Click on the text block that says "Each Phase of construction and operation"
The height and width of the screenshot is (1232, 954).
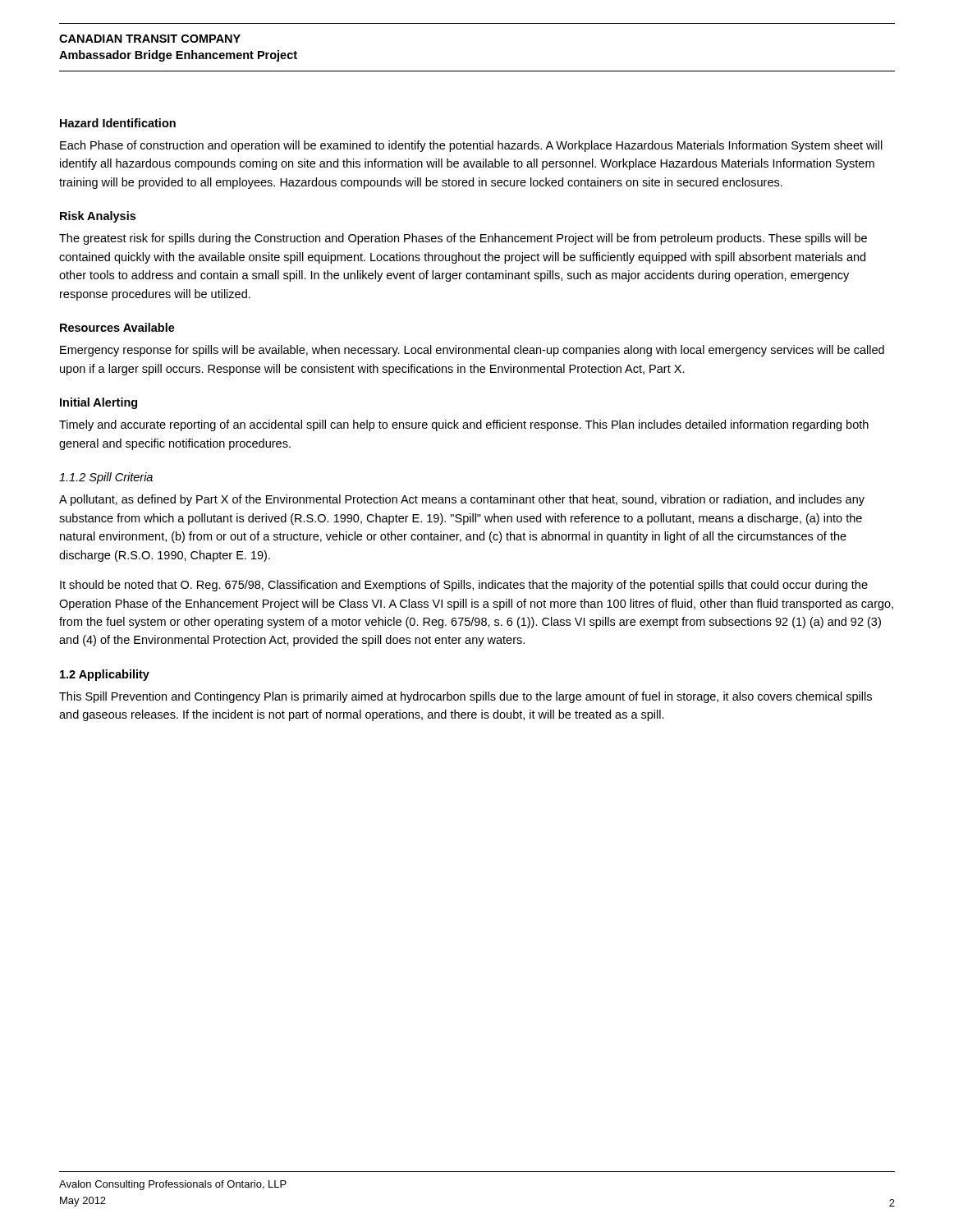[x=471, y=164]
